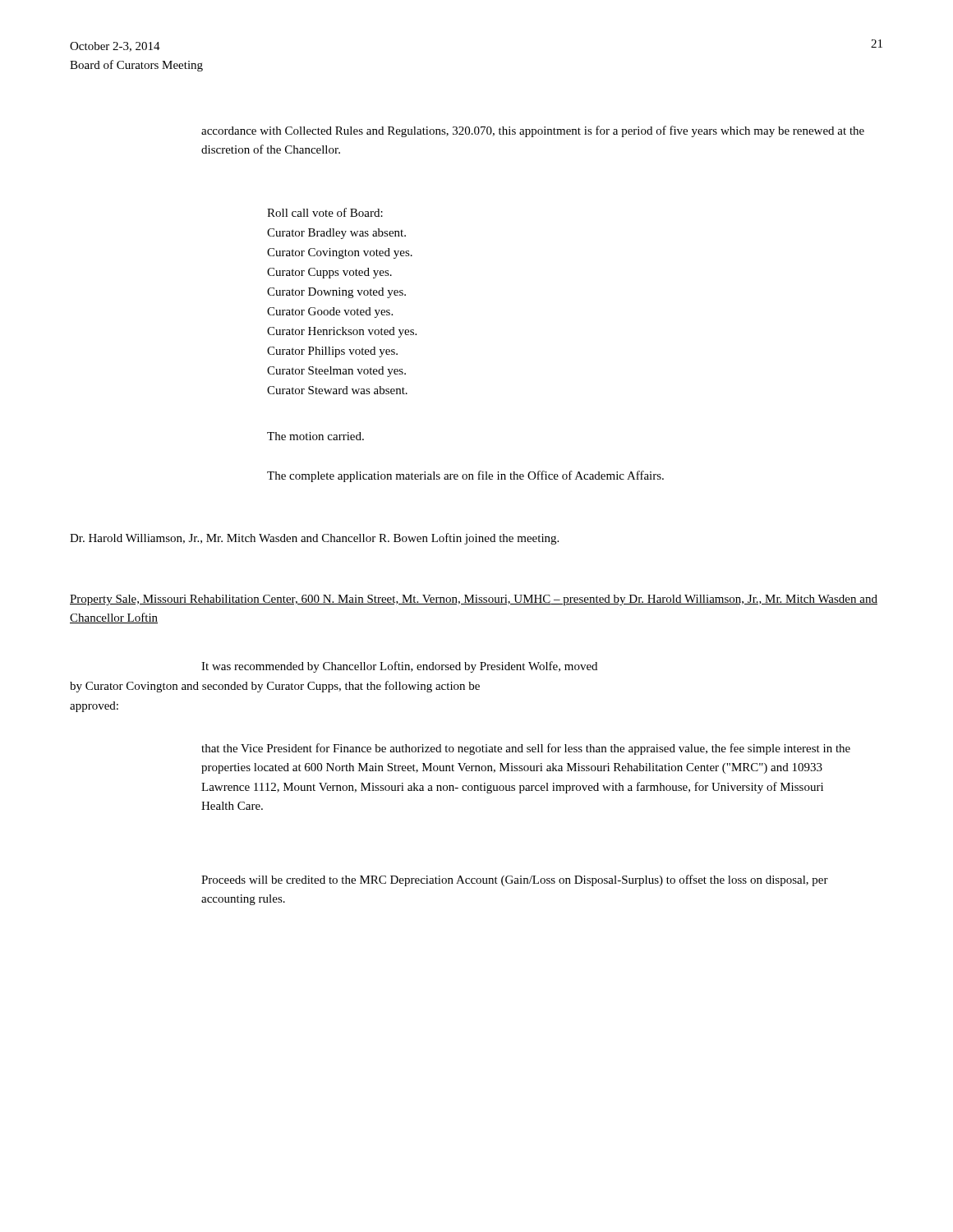The width and height of the screenshot is (953, 1232).
Task: Point to "The motion carried."
Action: (x=316, y=436)
